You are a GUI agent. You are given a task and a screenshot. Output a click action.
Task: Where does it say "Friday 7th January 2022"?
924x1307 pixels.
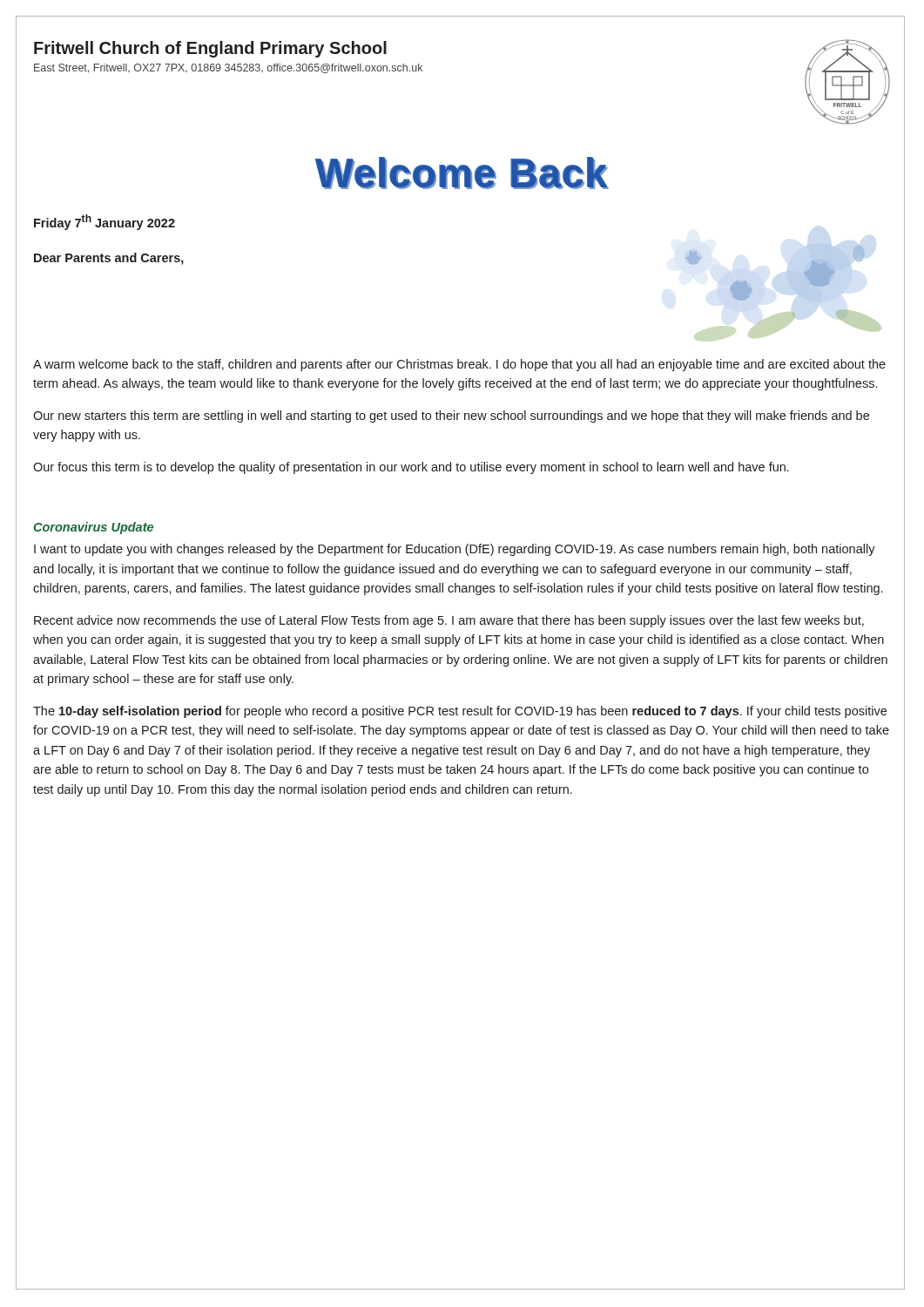pos(104,221)
